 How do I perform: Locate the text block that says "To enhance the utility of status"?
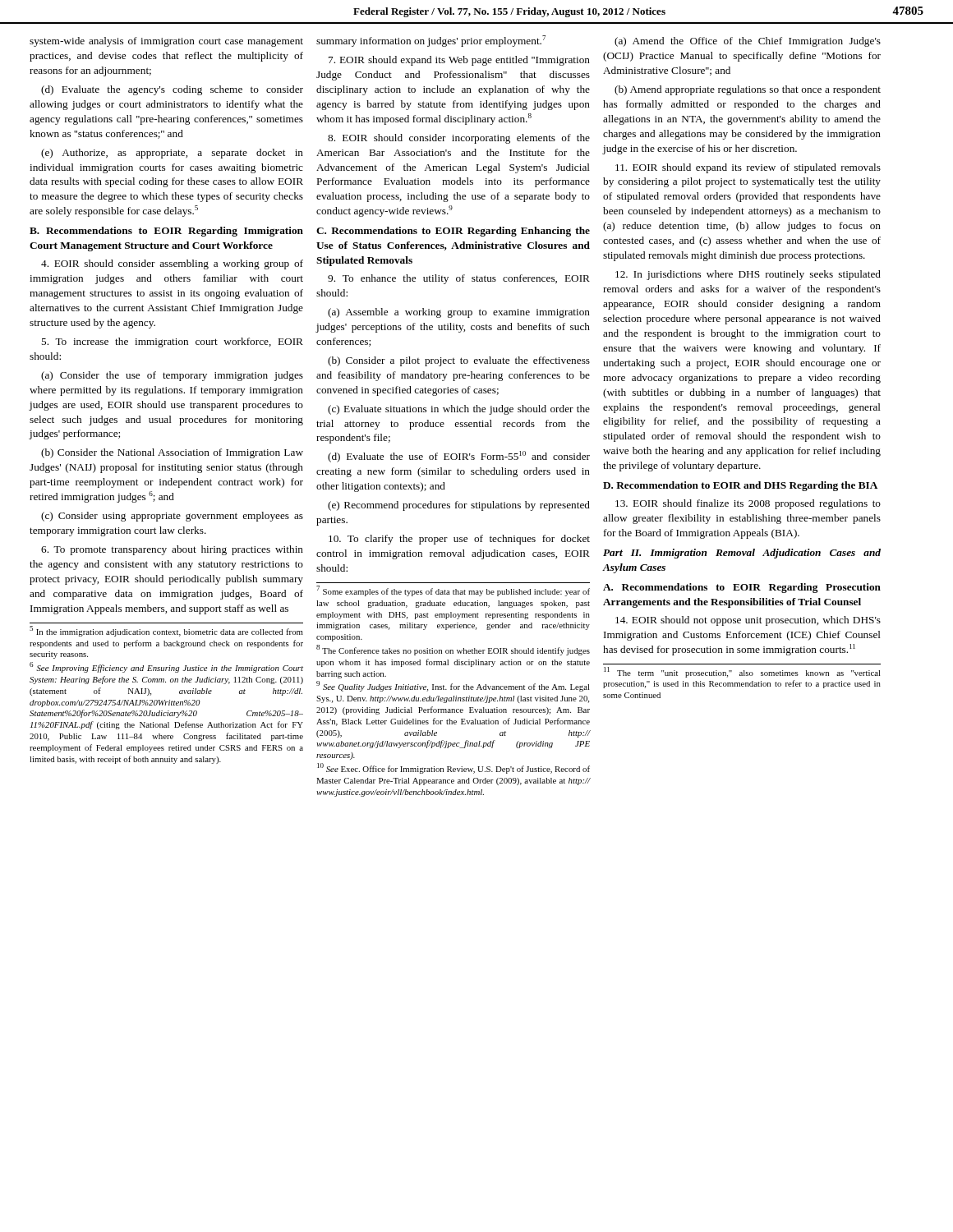coord(453,286)
